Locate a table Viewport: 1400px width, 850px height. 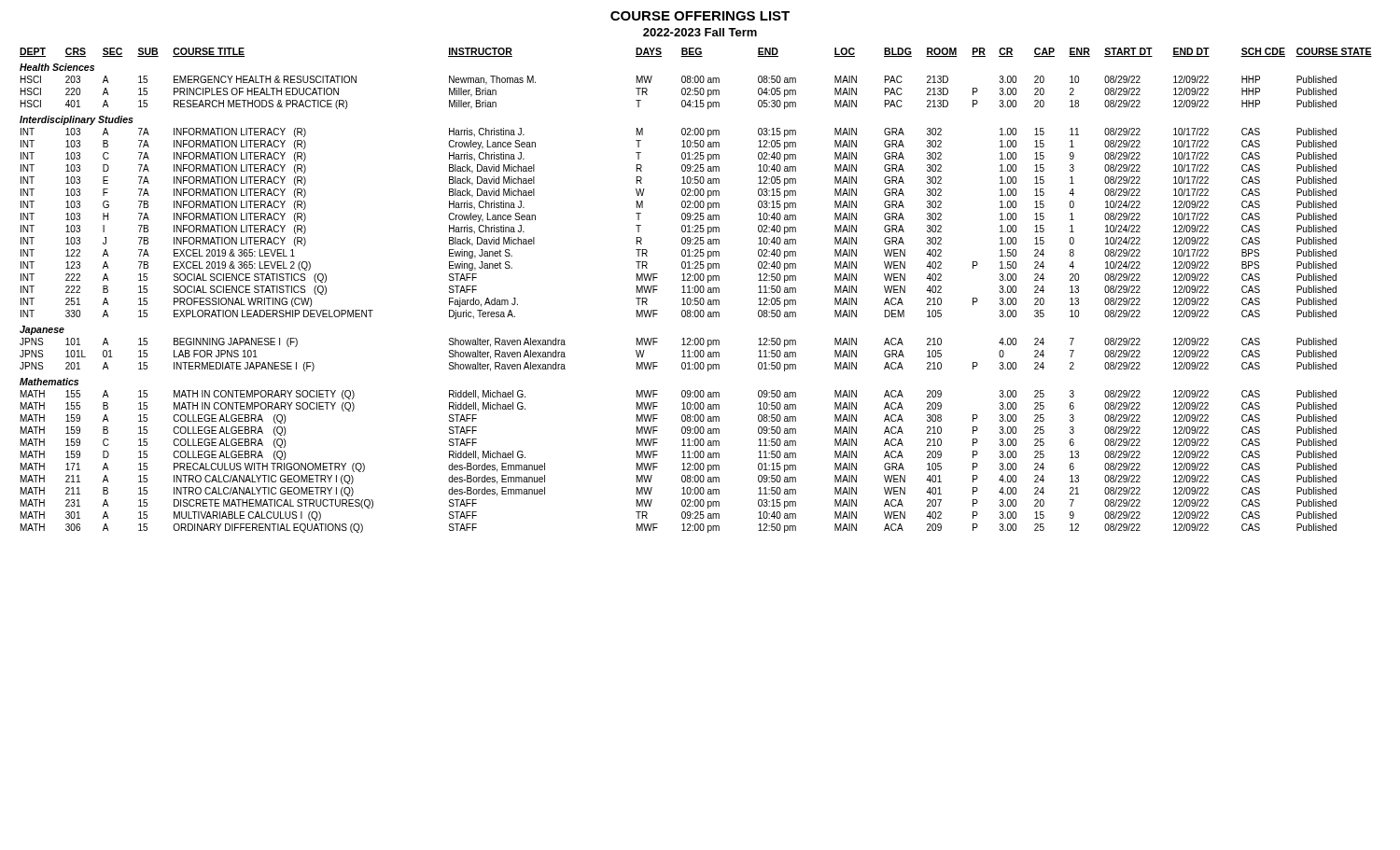(x=700, y=289)
